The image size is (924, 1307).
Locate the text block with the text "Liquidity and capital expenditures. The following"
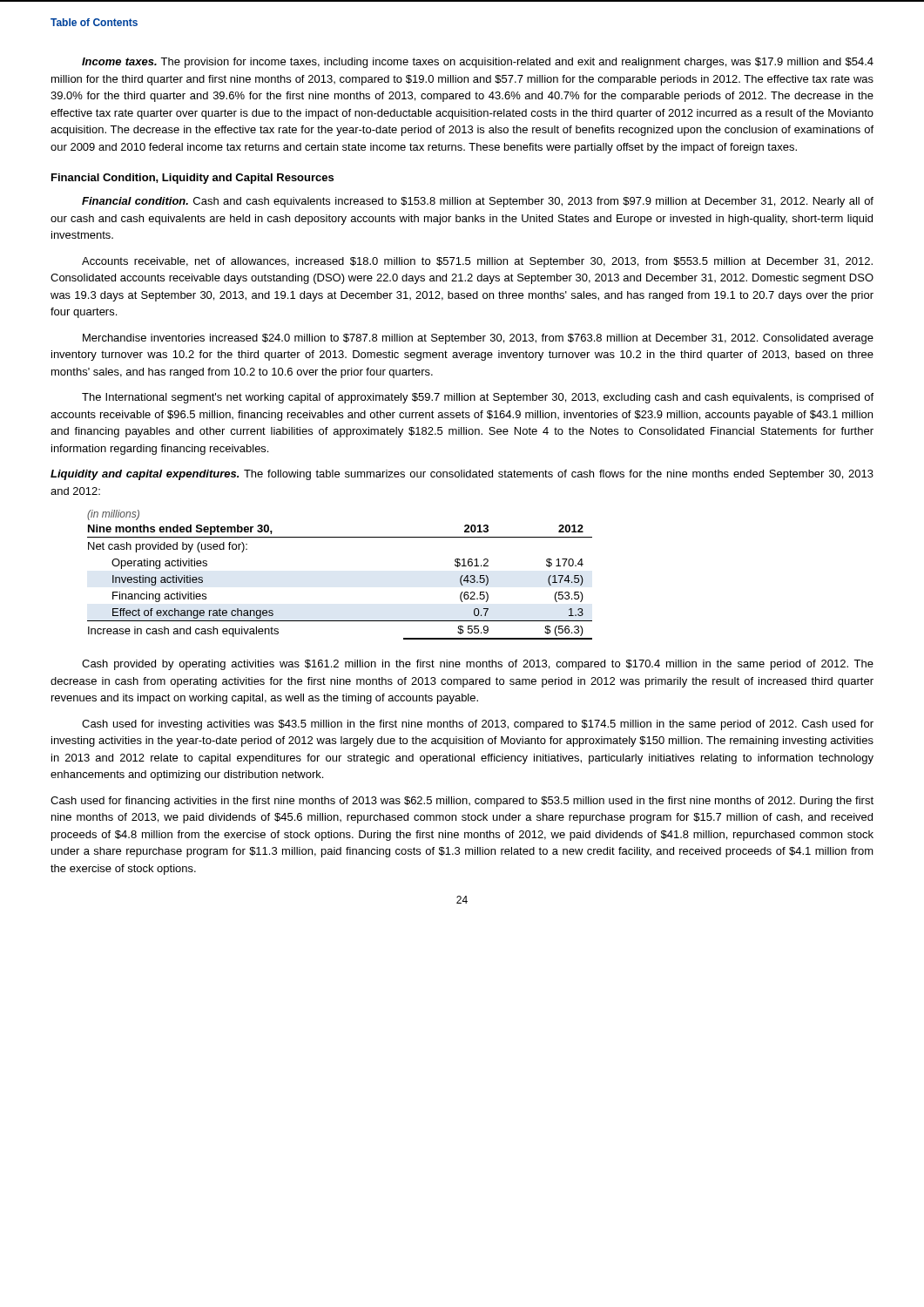coord(462,482)
